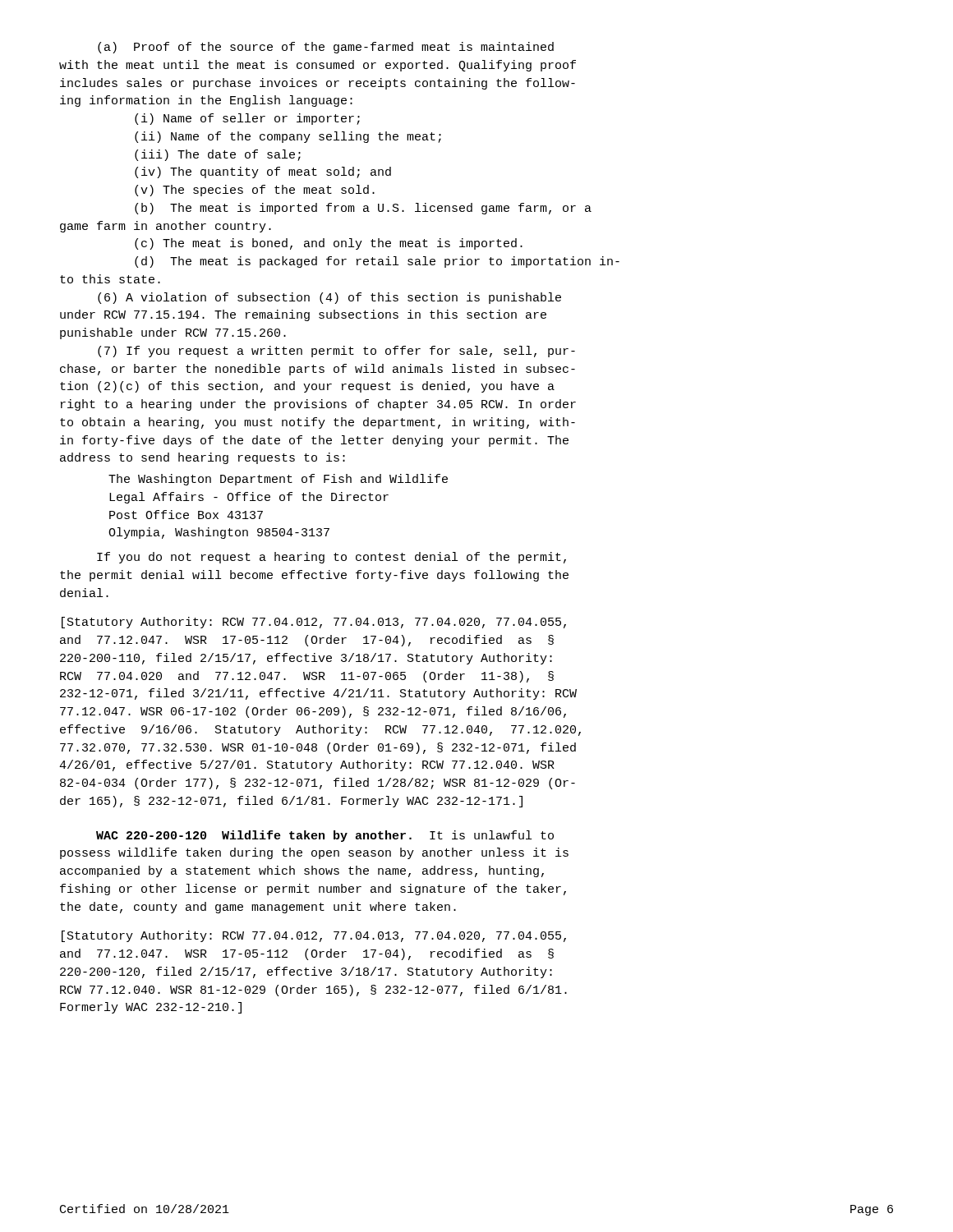Viewport: 953px width, 1232px height.
Task: Select the text block that reads "(7) If you request a"
Action: (318, 405)
